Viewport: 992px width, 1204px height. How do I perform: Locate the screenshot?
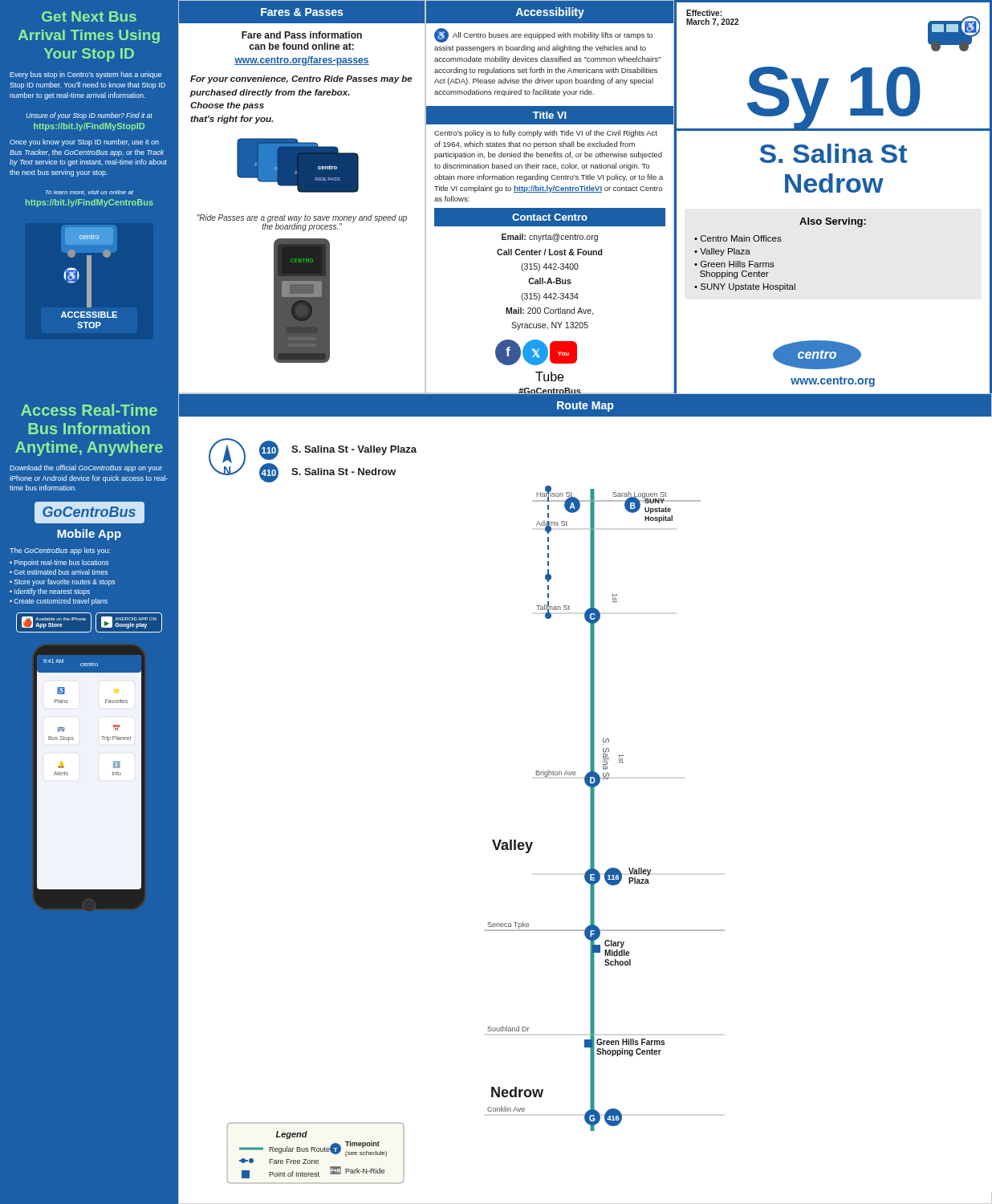[x=89, y=778]
